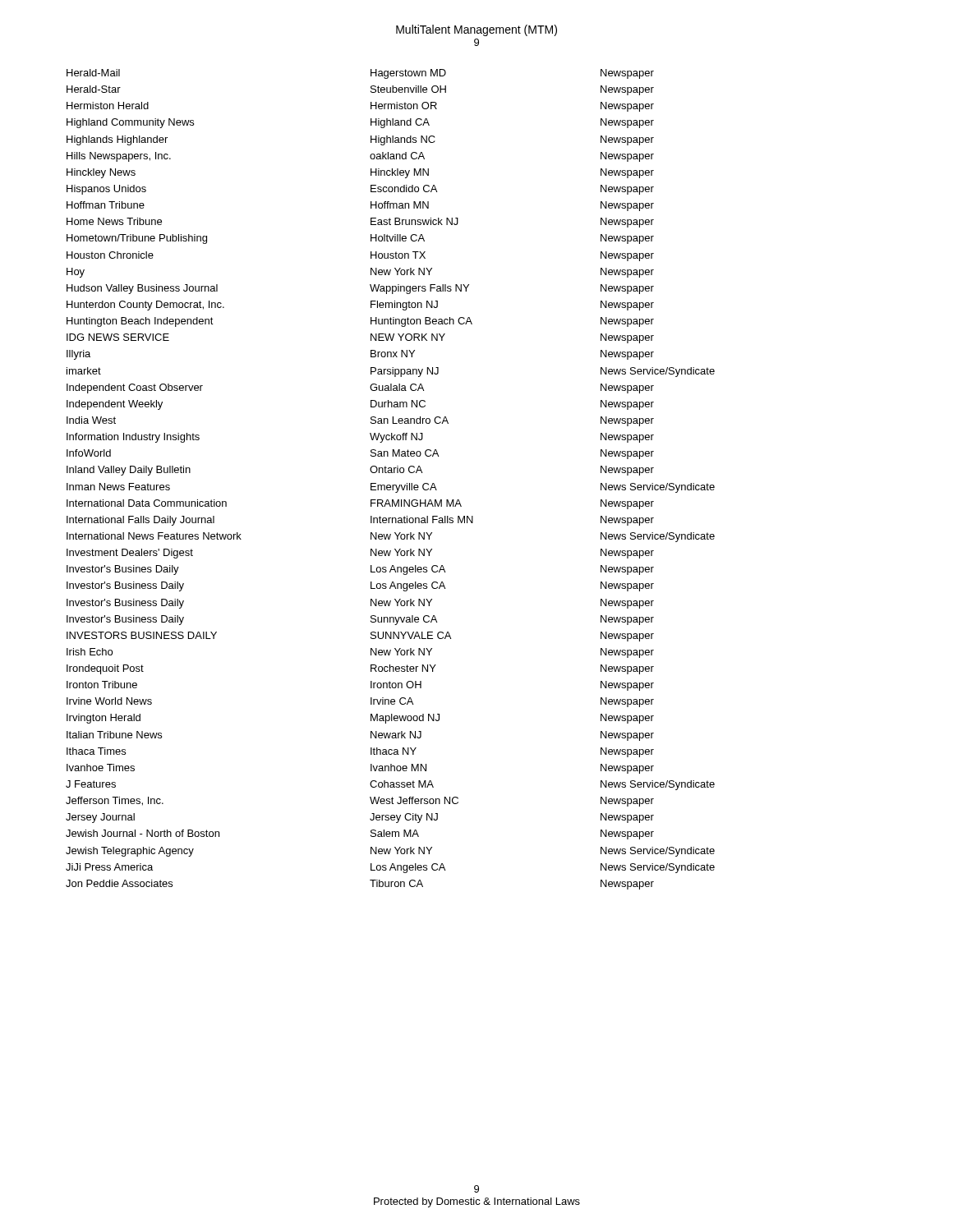Locate a table
The width and height of the screenshot is (953, 1232).
pos(476,478)
